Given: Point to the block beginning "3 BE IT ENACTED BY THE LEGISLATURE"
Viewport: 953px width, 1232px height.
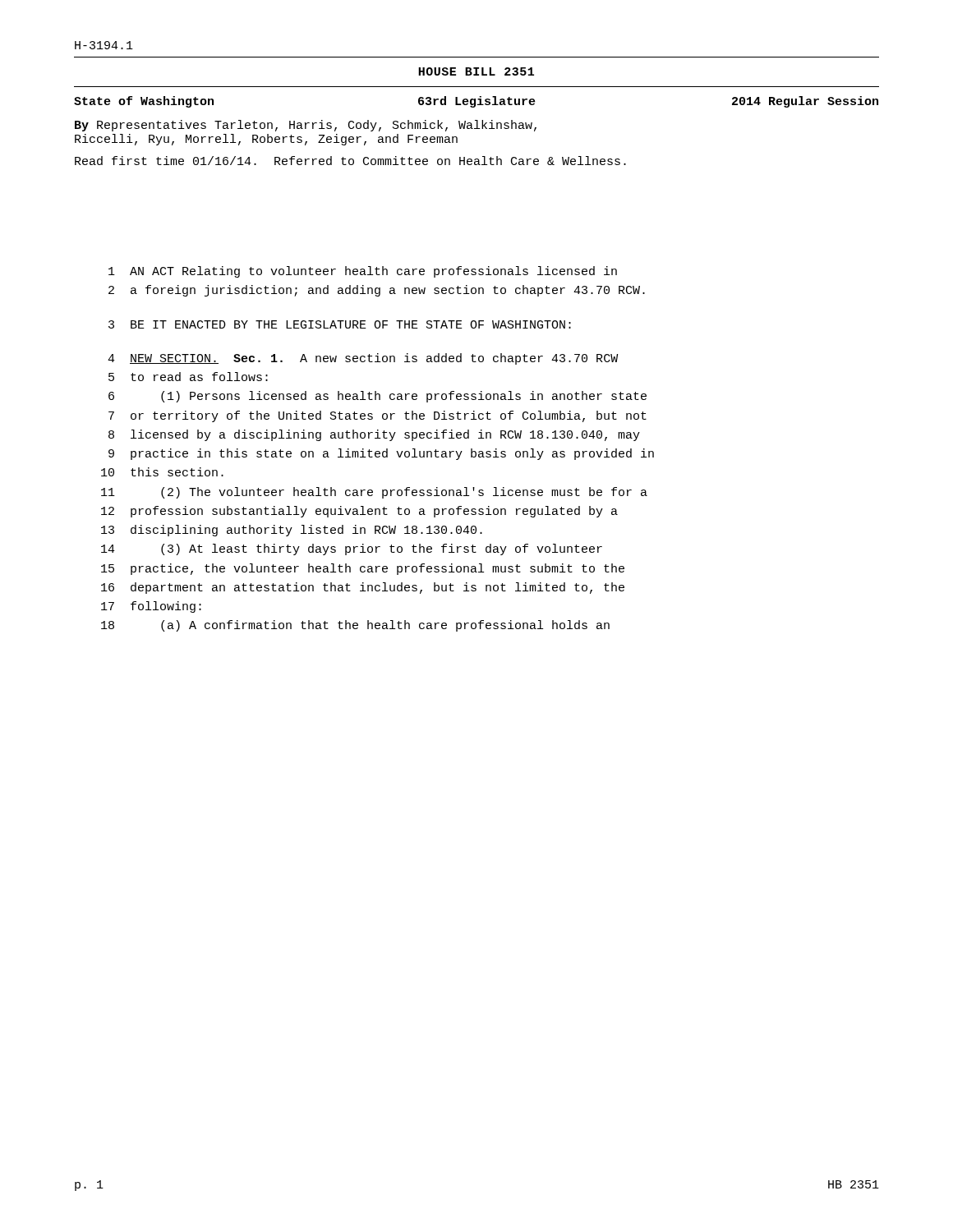Looking at the screenshot, I should click(476, 325).
